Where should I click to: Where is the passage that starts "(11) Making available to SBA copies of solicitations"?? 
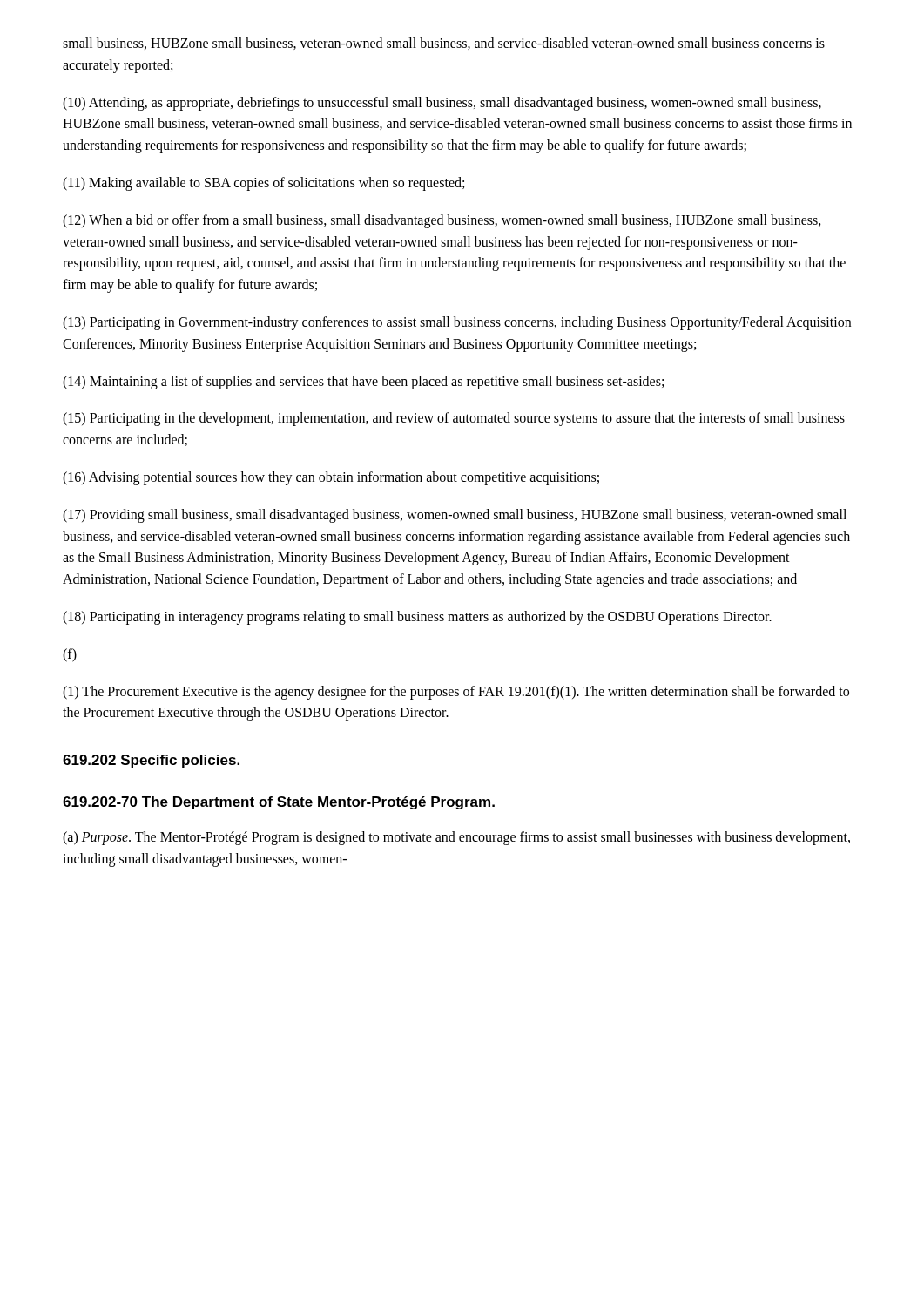[x=264, y=183]
